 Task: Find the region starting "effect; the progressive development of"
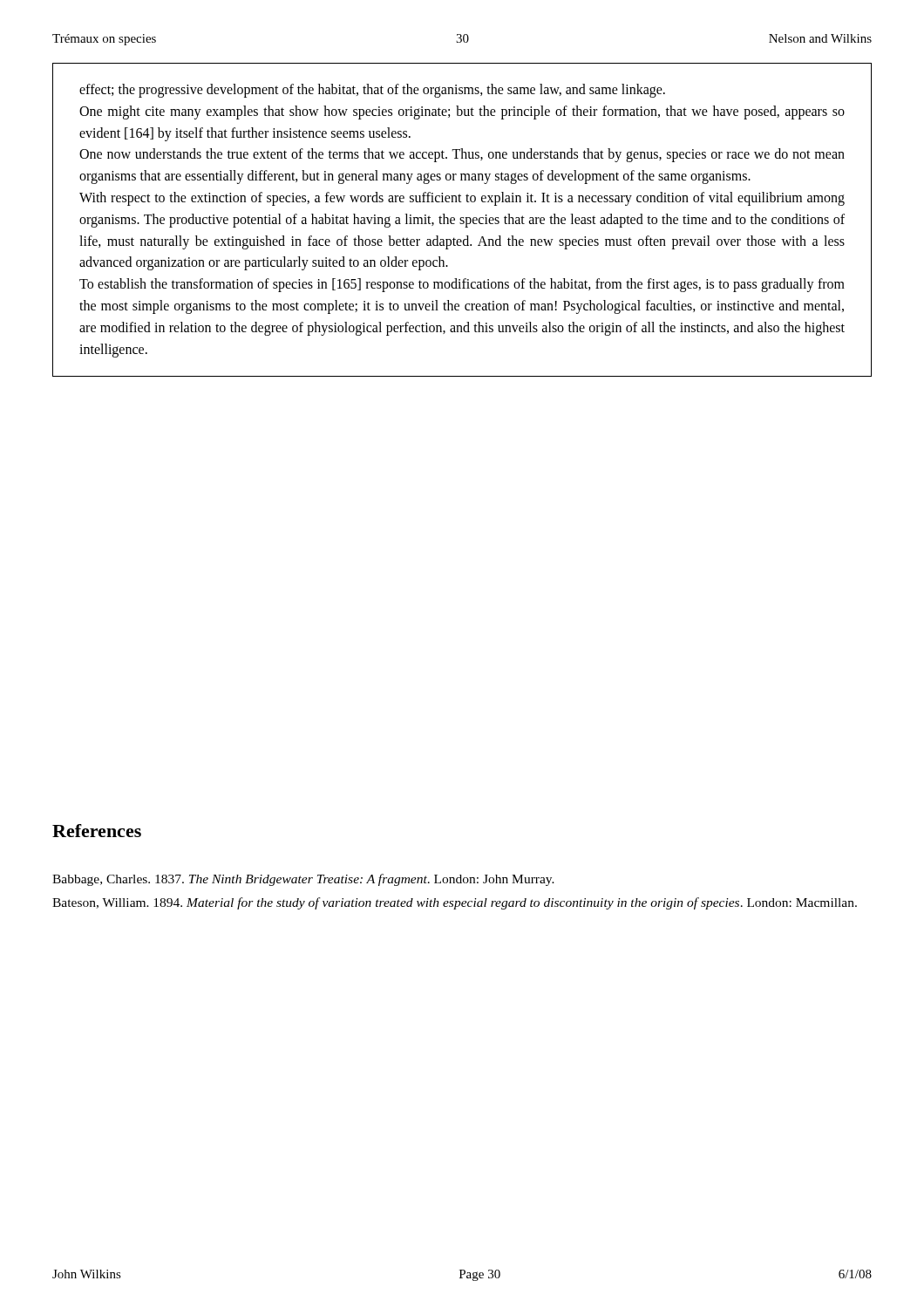tap(462, 90)
